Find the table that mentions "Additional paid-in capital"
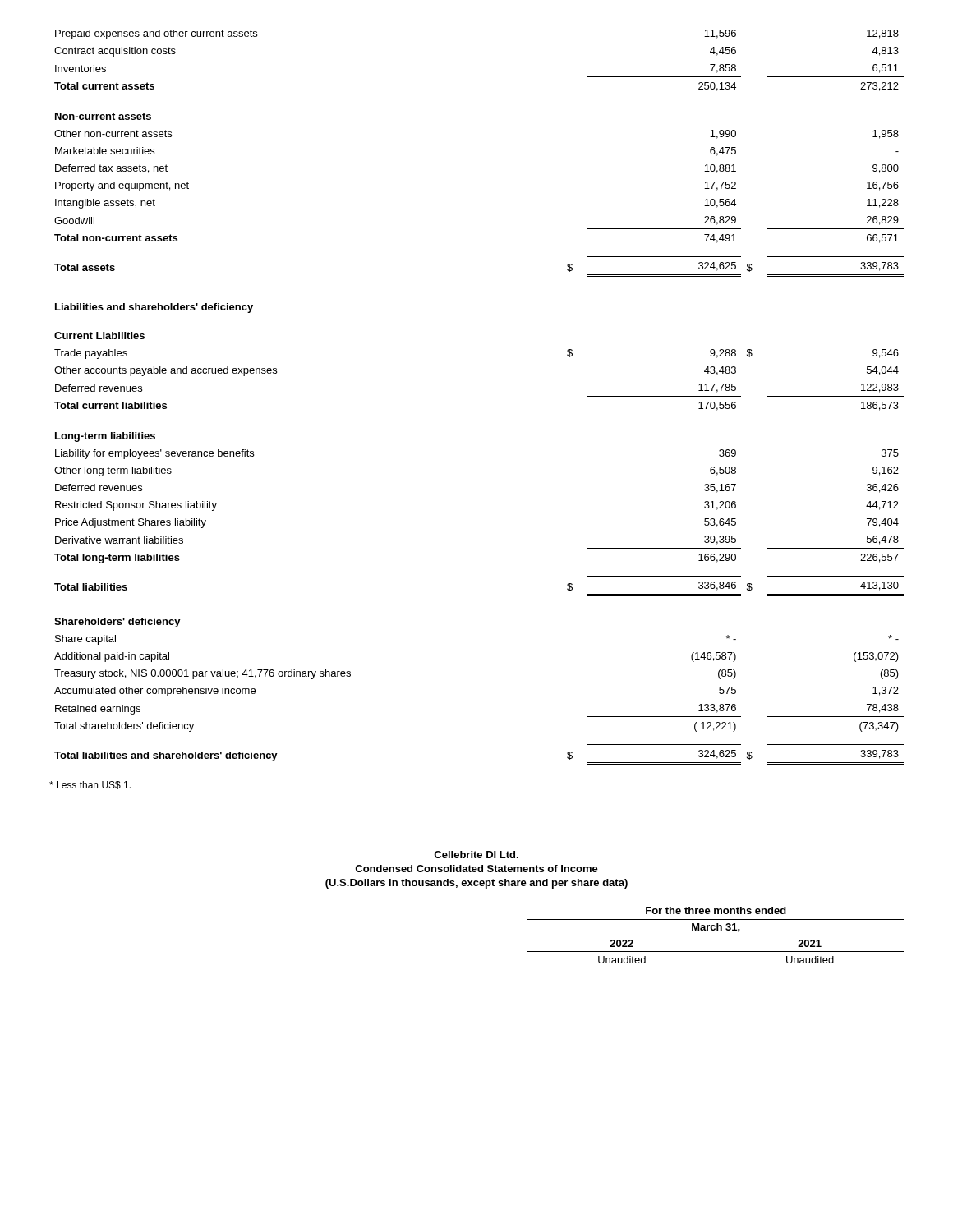Image resolution: width=953 pixels, height=1232 pixels. tap(476, 395)
